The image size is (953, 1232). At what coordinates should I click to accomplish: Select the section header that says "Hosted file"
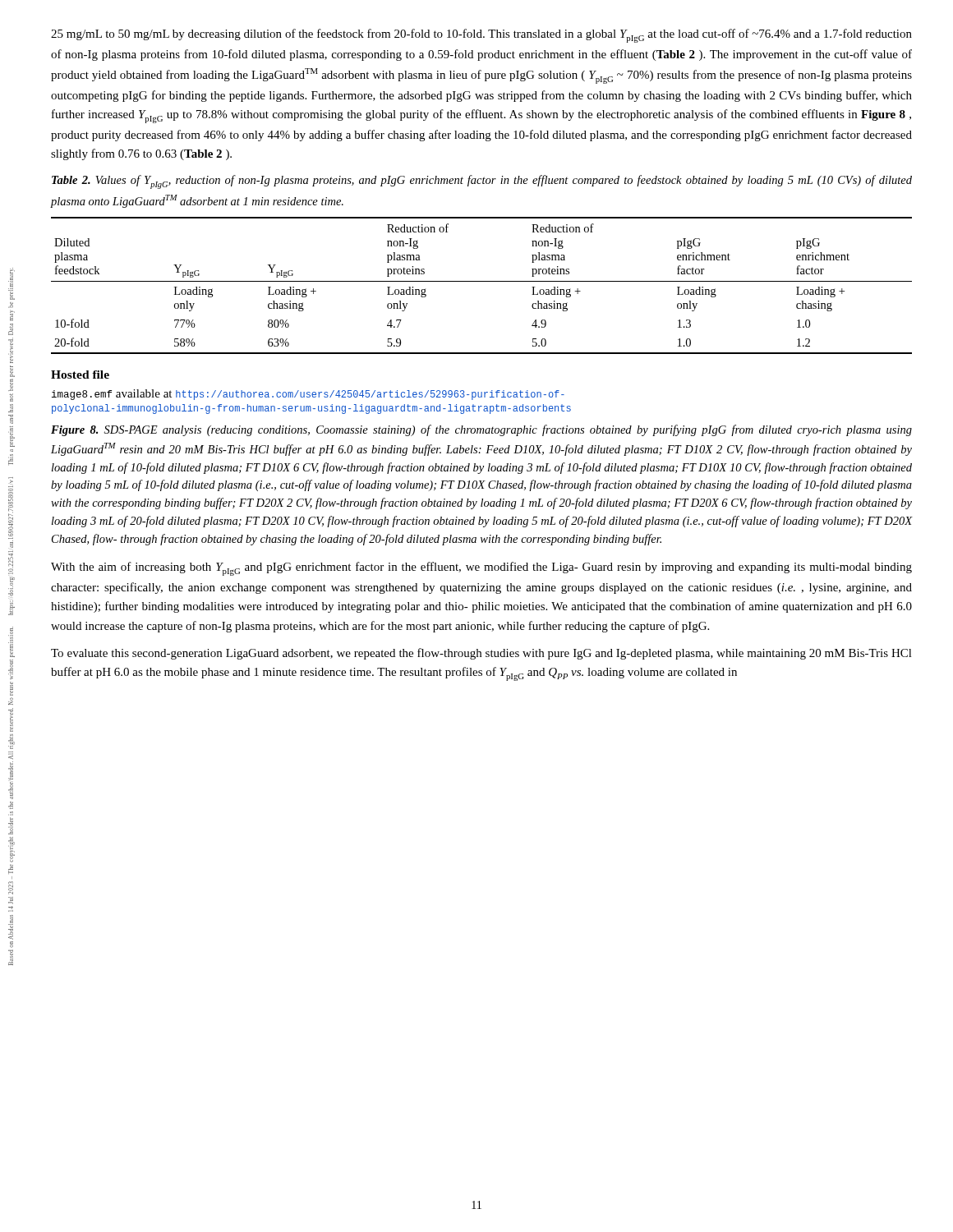point(80,374)
